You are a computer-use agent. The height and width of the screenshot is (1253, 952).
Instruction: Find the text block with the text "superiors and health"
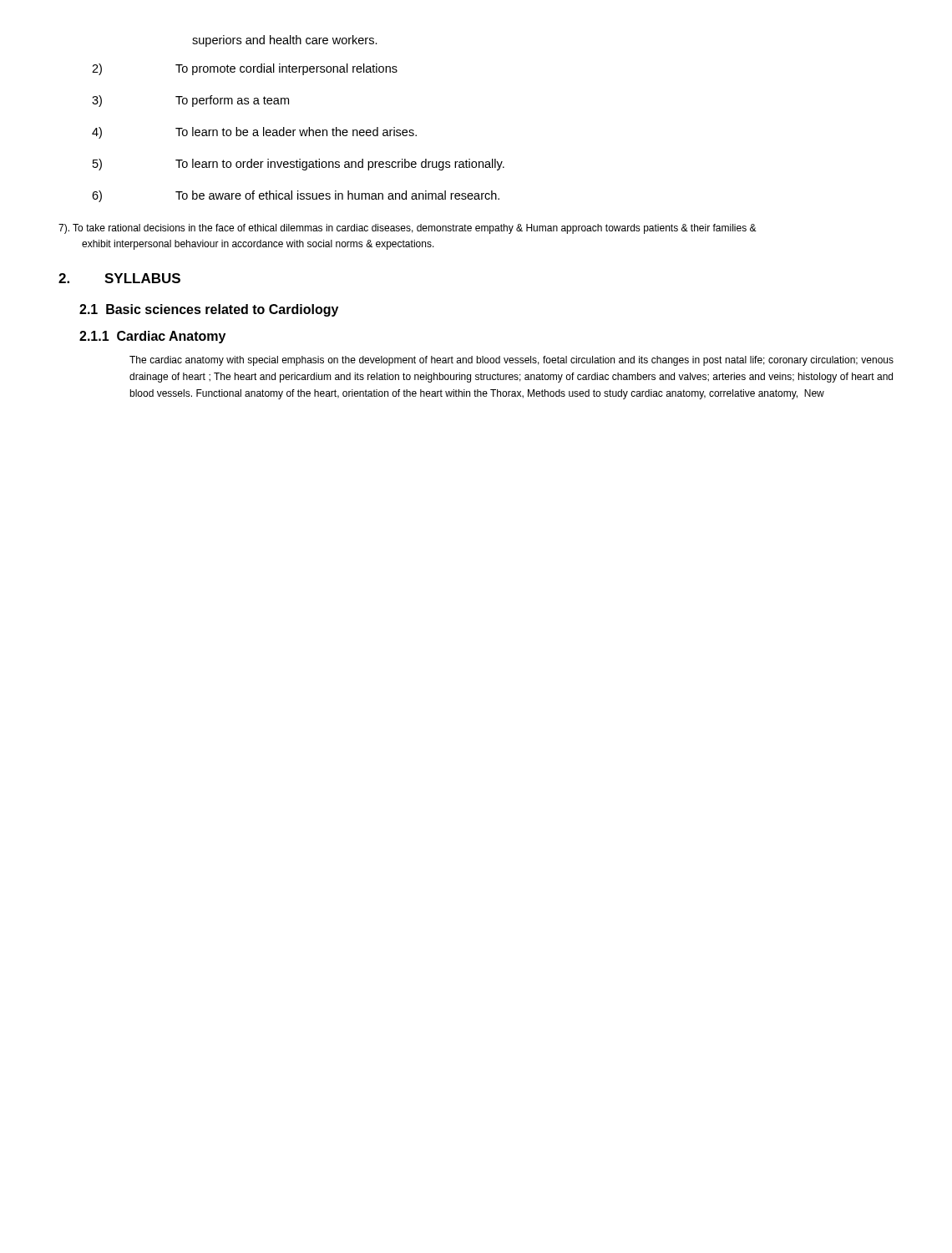coord(285,40)
